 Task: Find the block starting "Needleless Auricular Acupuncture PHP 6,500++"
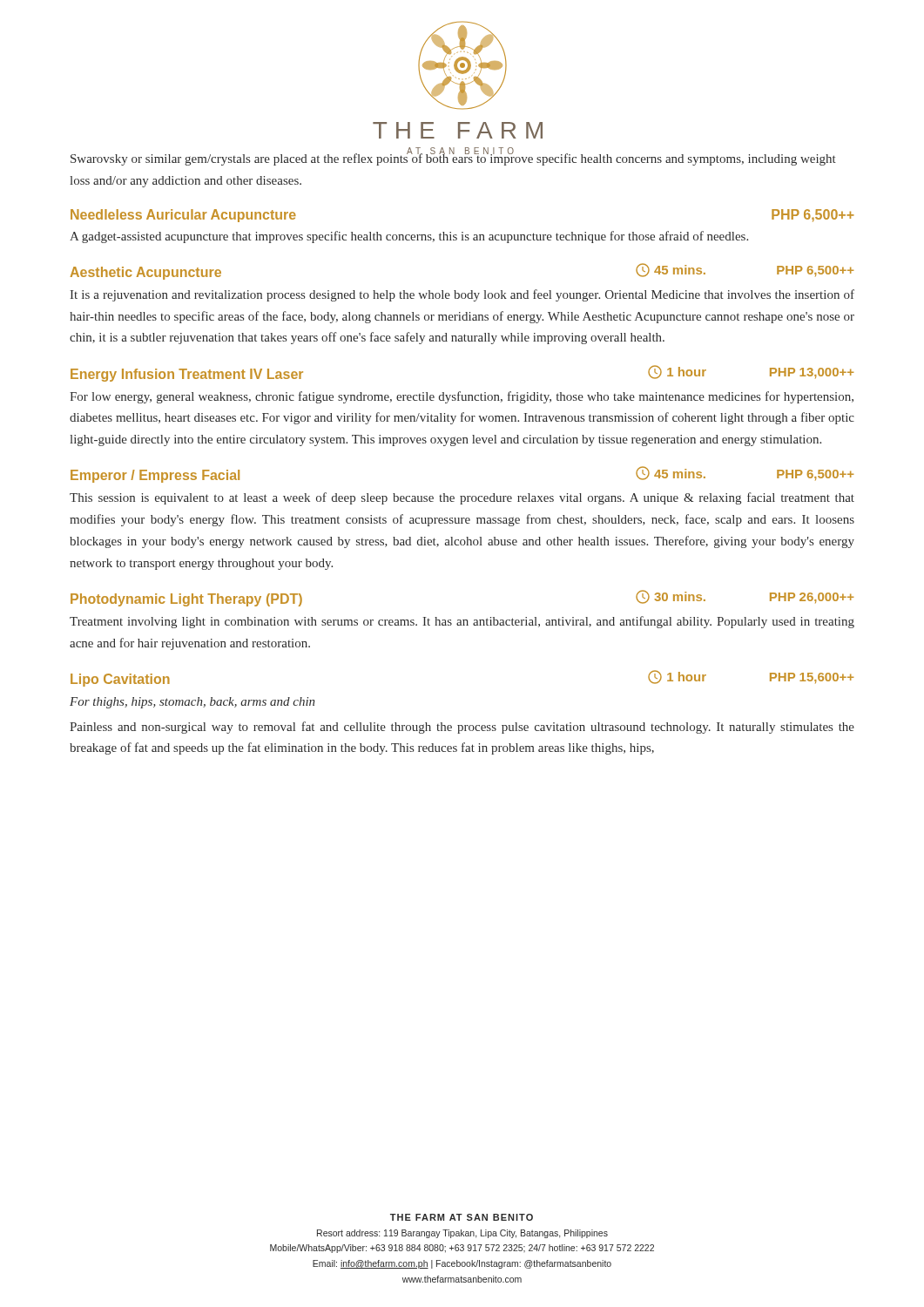coord(184,216)
